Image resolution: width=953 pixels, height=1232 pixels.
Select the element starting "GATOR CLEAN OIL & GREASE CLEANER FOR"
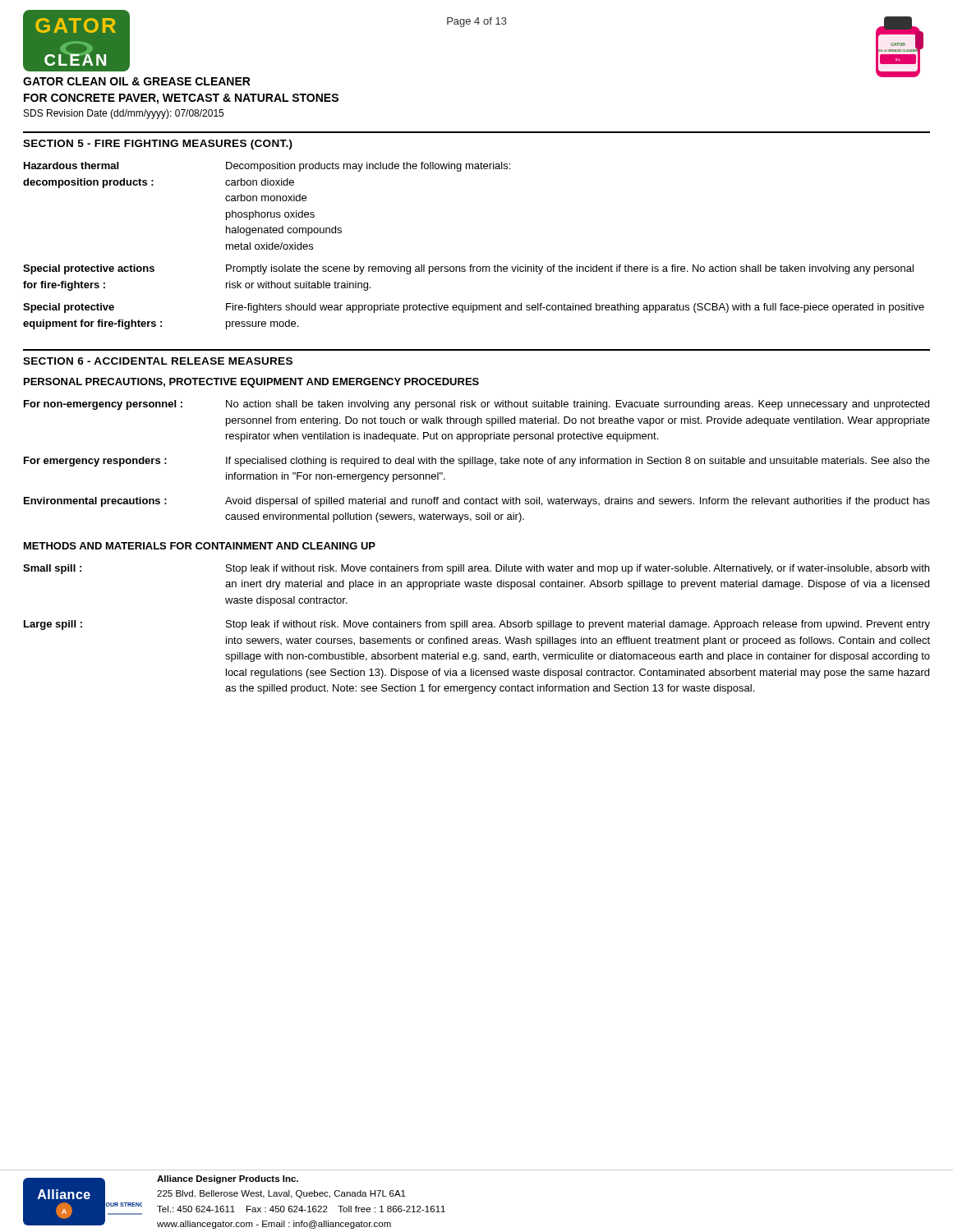coord(181,97)
